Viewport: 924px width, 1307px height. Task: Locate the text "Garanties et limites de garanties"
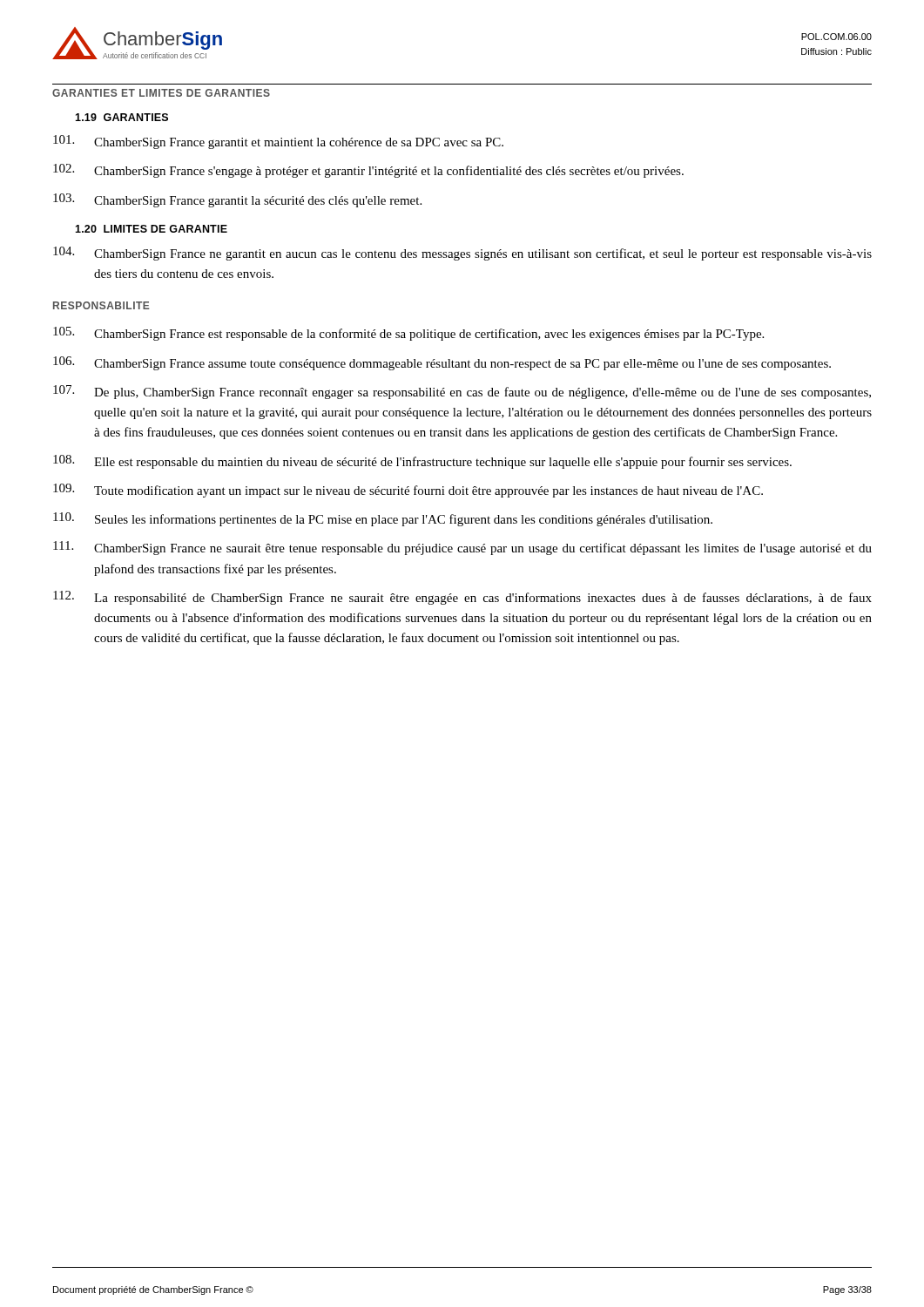462,93
